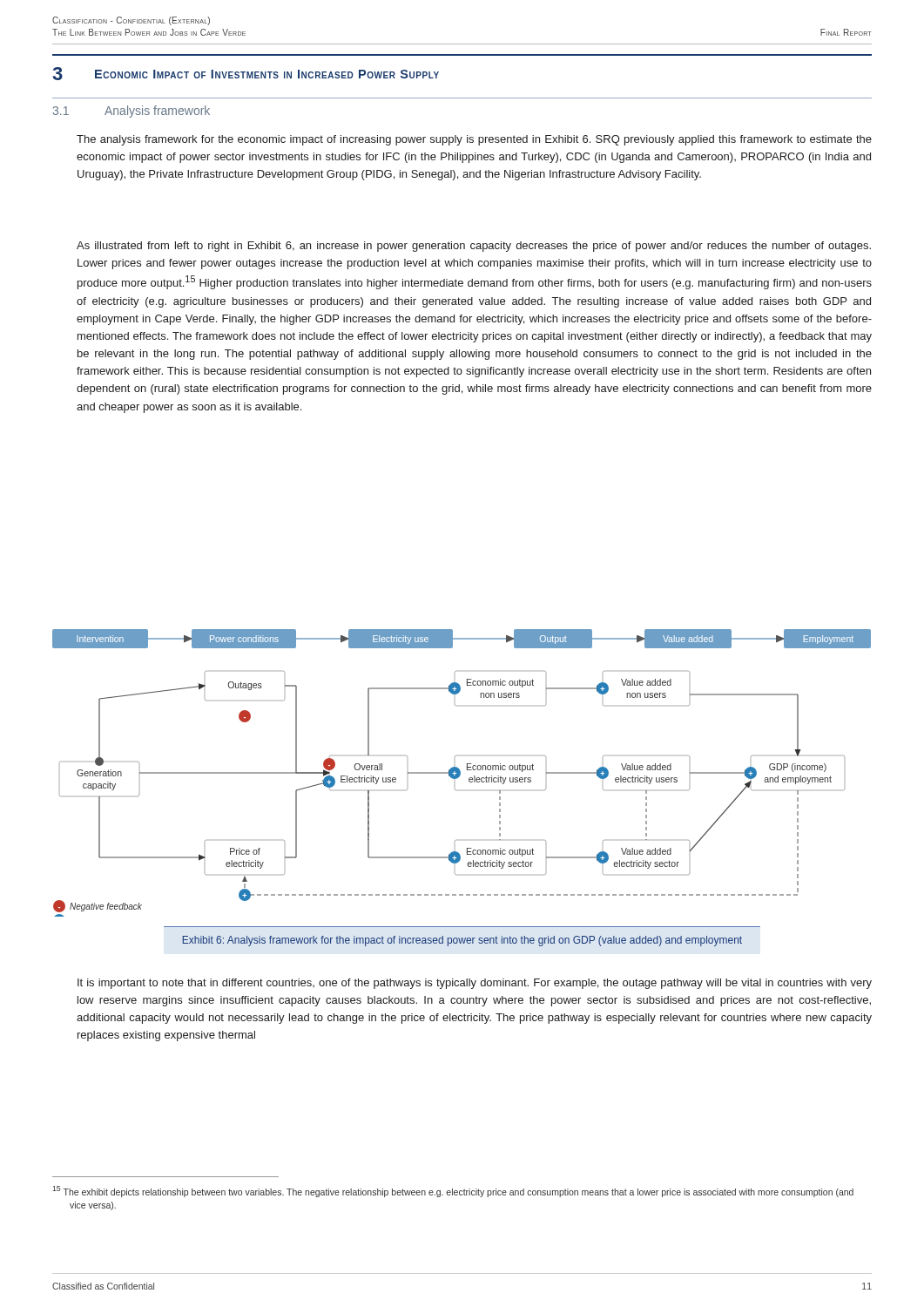Where is the passage that starts "The analysis framework for the"?
This screenshot has width=924, height=1307.
click(474, 157)
